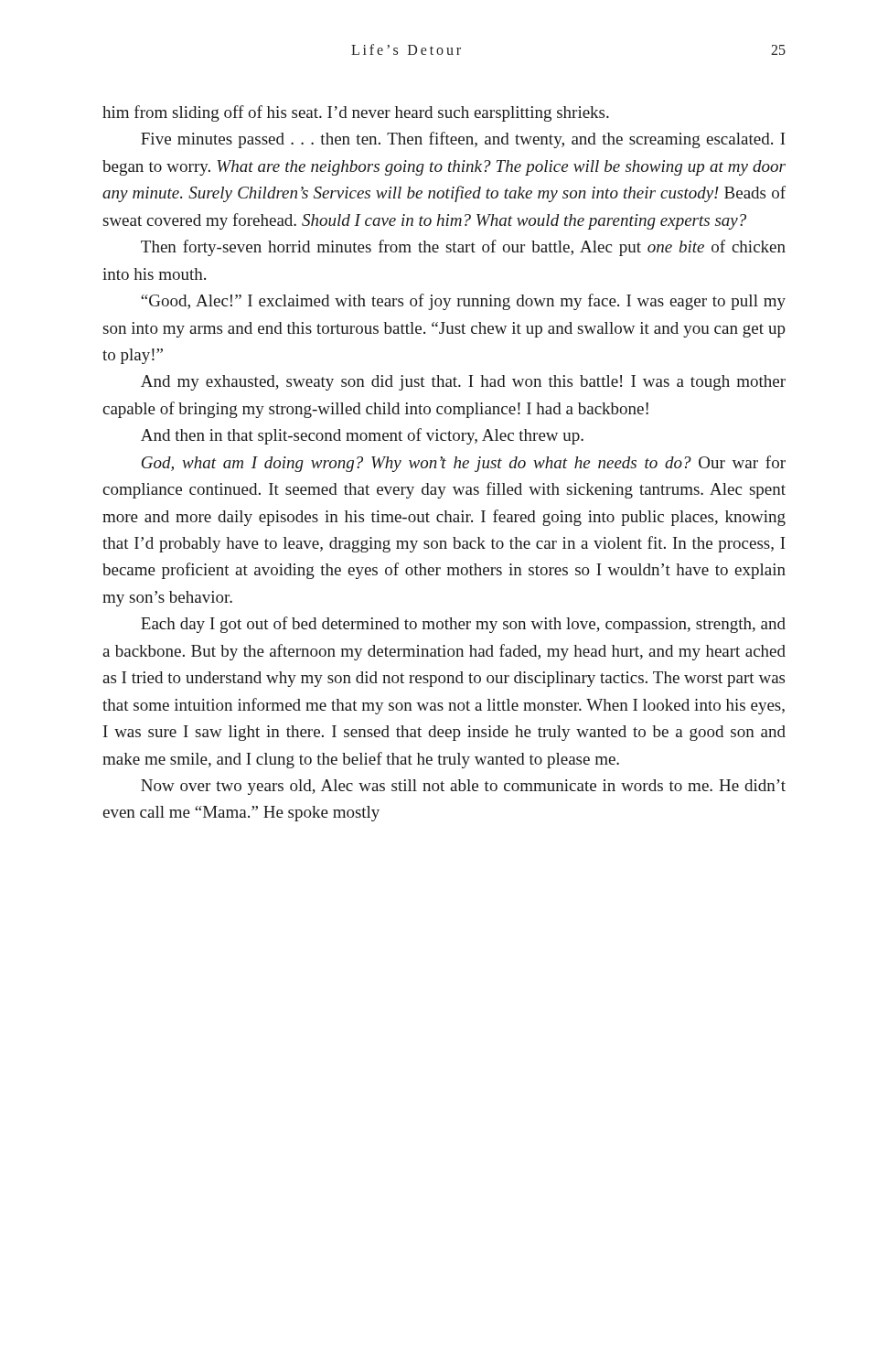Image resolution: width=888 pixels, height=1372 pixels.
Task: Locate the block of text that opens with "Now over two years old, Alec was still"
Action: [x=444, y=799]
